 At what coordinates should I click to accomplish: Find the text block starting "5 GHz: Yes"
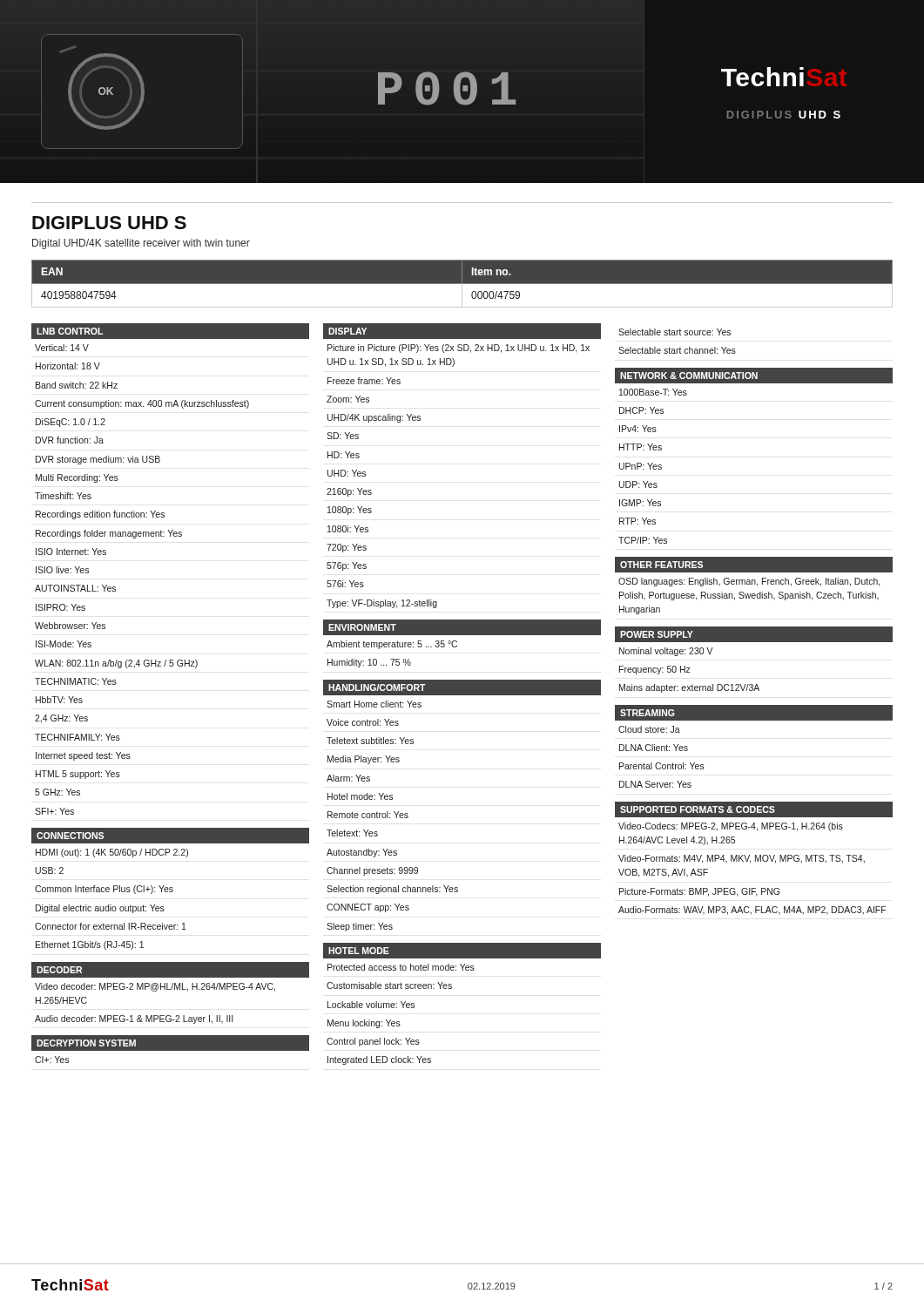point(58,792)
